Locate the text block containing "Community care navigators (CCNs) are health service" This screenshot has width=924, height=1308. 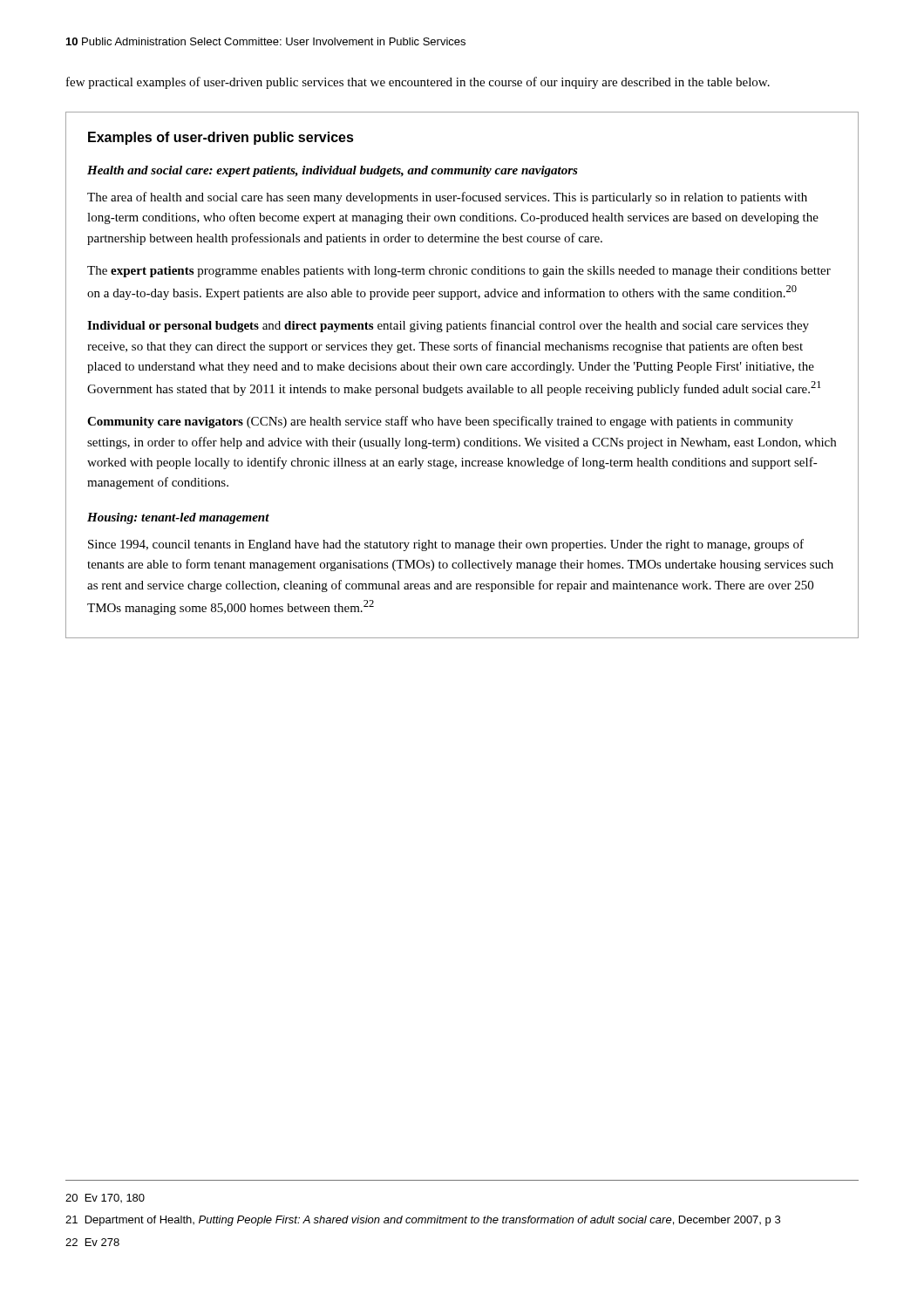coord(462,452)
